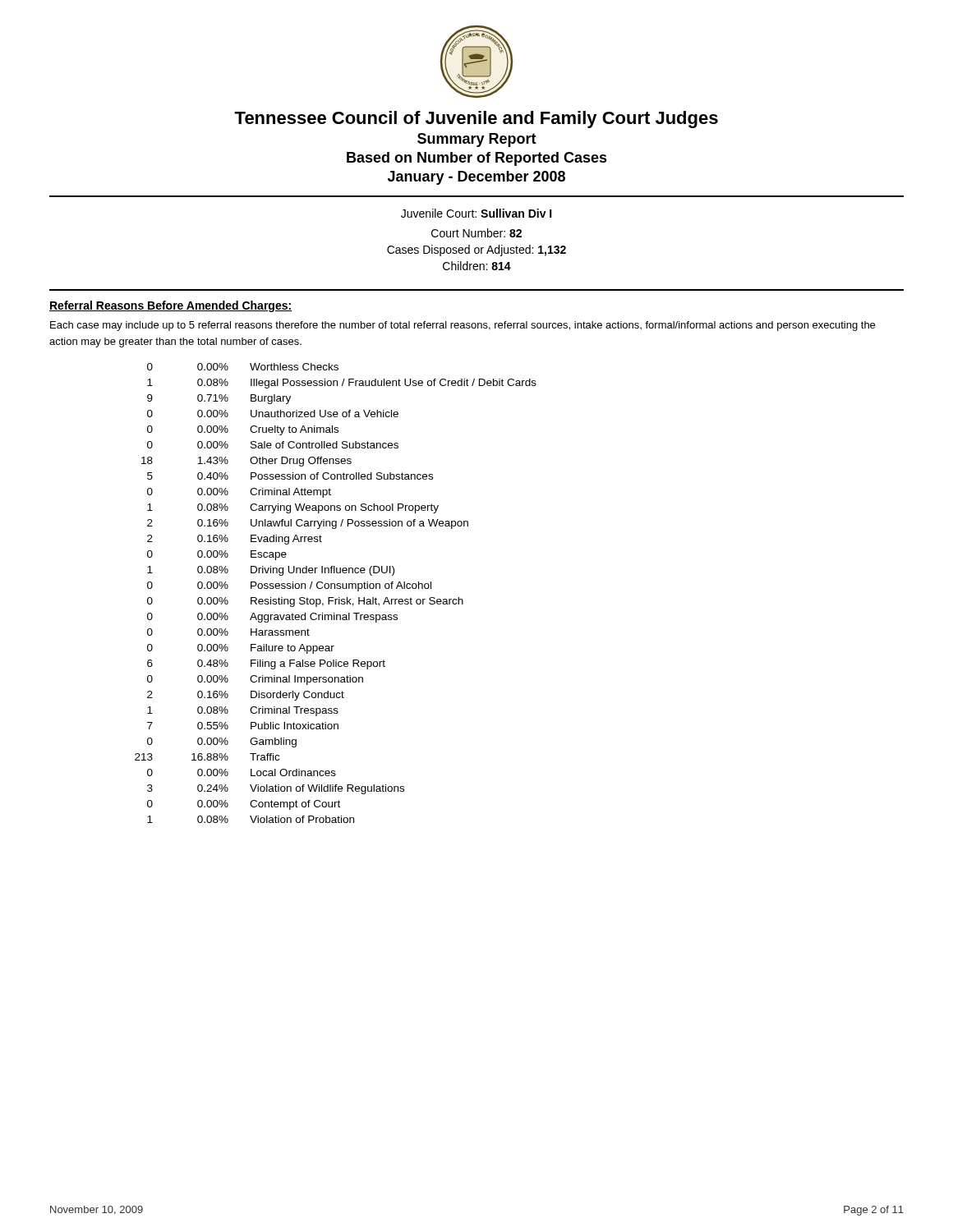Point to the region starting "Each case may include up to 5"
Image resolution: width=953 pixels, height=1232 pixels.
click(x=462, y=333)
